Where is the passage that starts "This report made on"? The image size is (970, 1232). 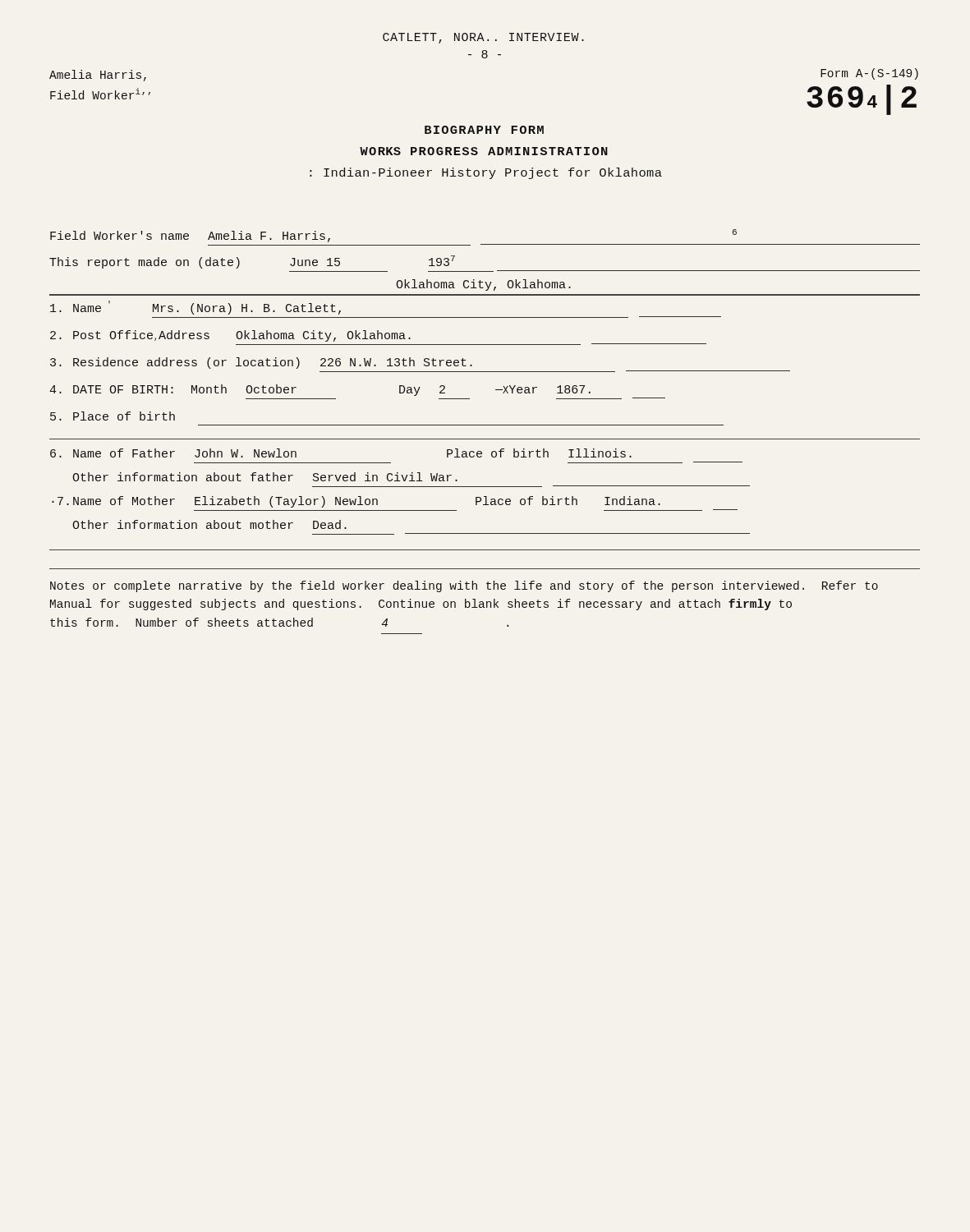(485, 263)
